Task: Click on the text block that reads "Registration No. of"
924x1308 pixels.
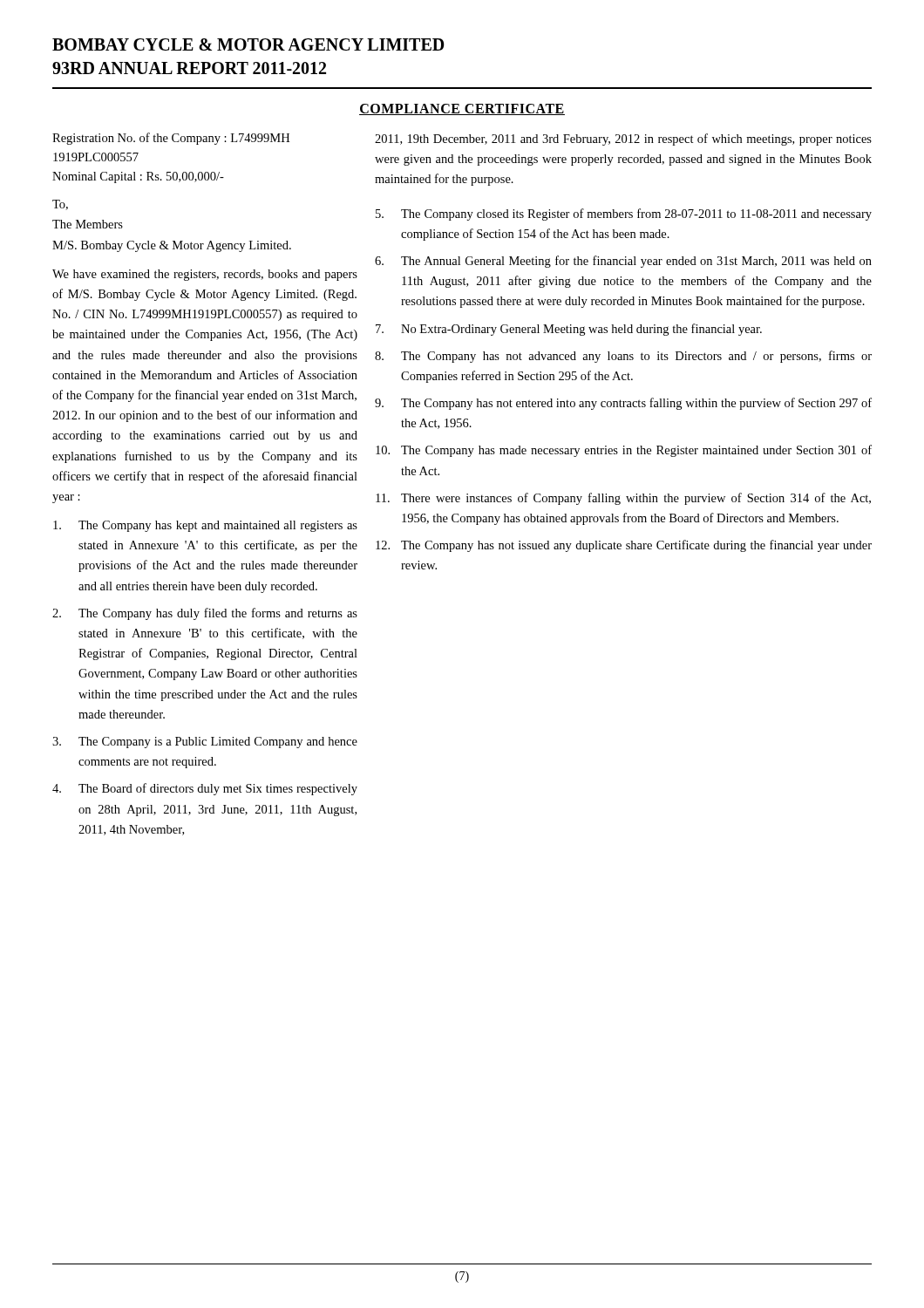Action: click(171, 139)
